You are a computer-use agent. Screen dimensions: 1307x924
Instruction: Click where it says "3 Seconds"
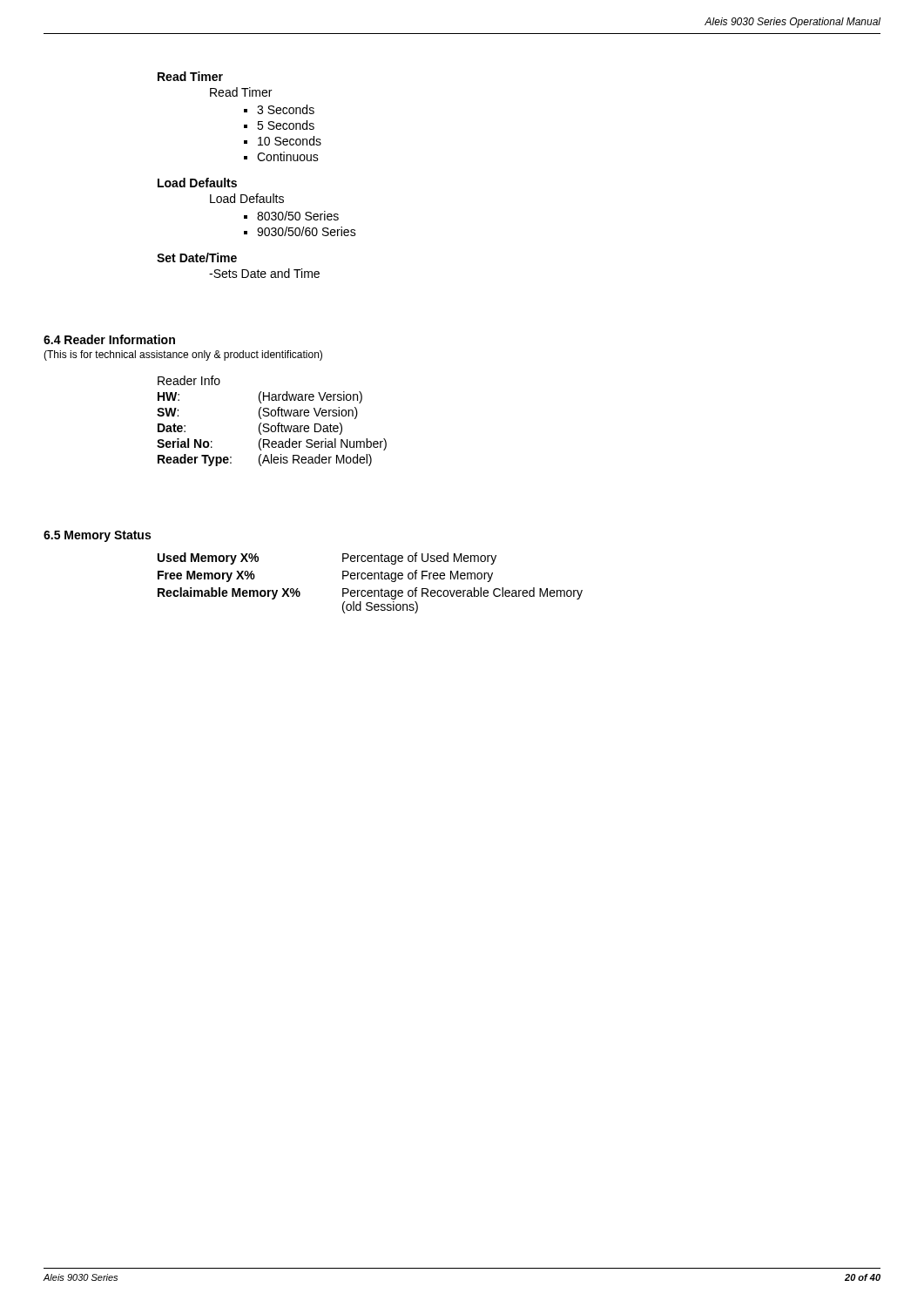pyautogui.click(x=286, y=110)
